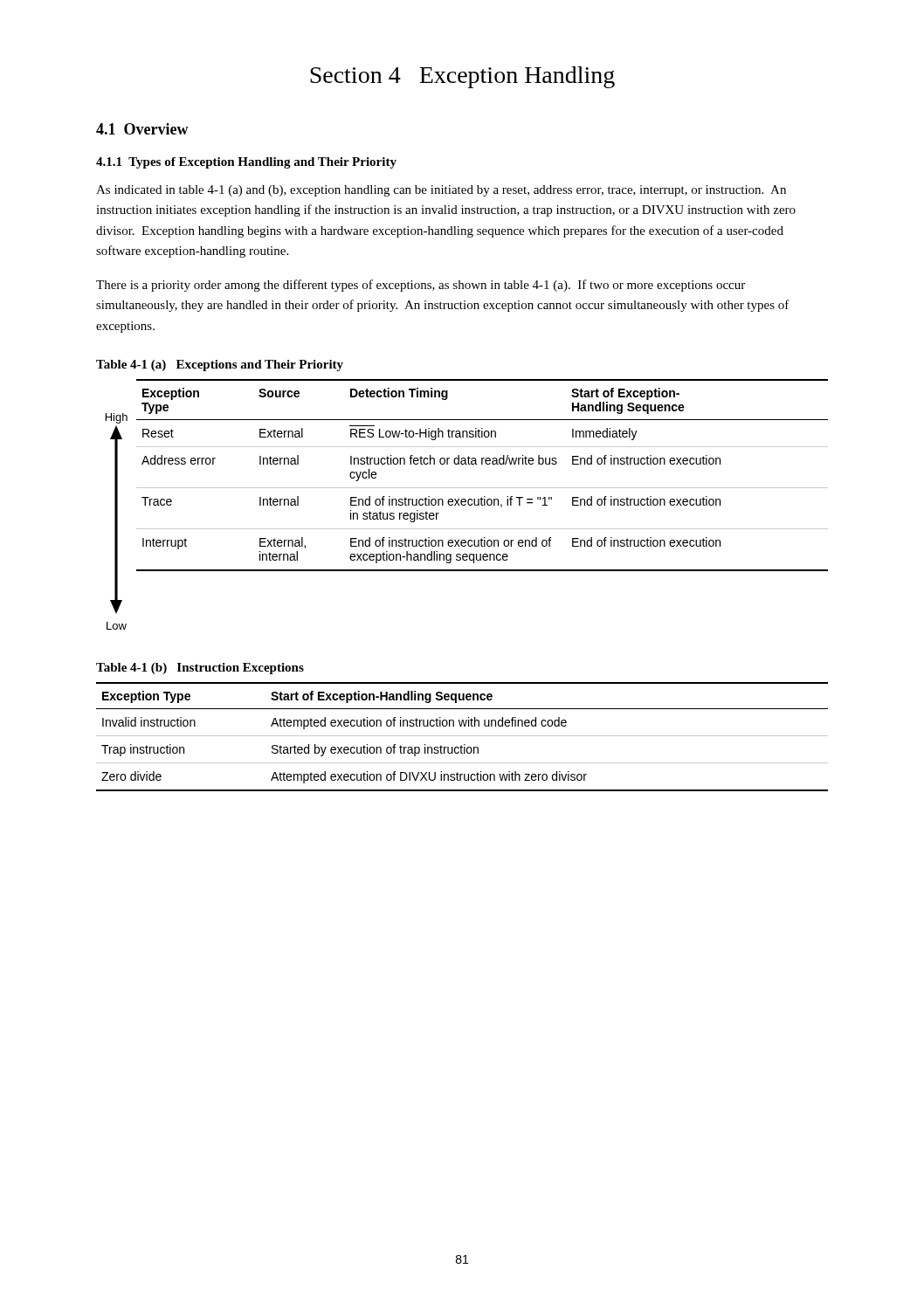Select the title
Viewport: 924px width, 1310px height.
click(x=462, y=75)
